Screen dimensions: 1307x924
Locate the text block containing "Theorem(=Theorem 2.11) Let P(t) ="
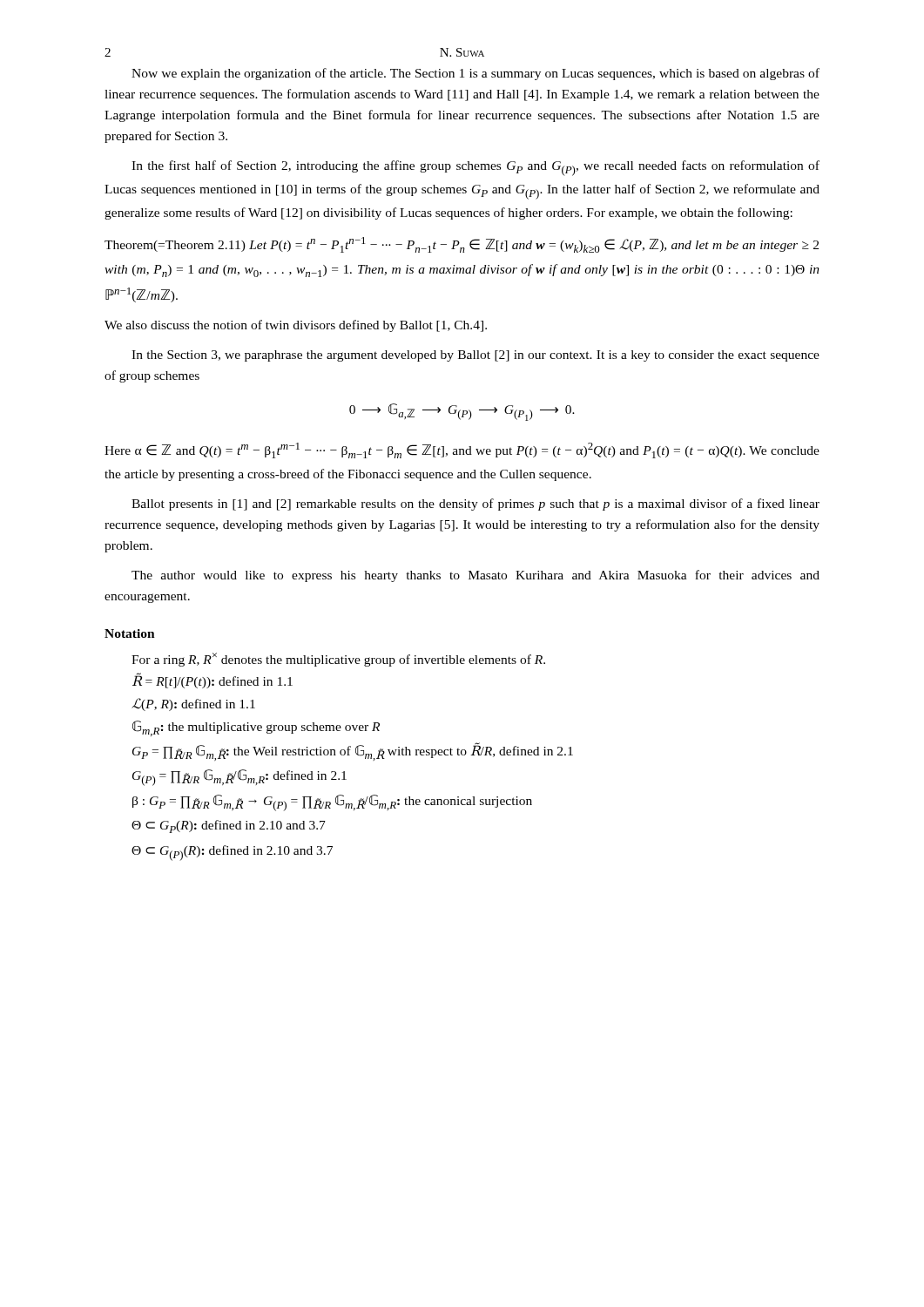pyautogui.click(x=462, y=269)
